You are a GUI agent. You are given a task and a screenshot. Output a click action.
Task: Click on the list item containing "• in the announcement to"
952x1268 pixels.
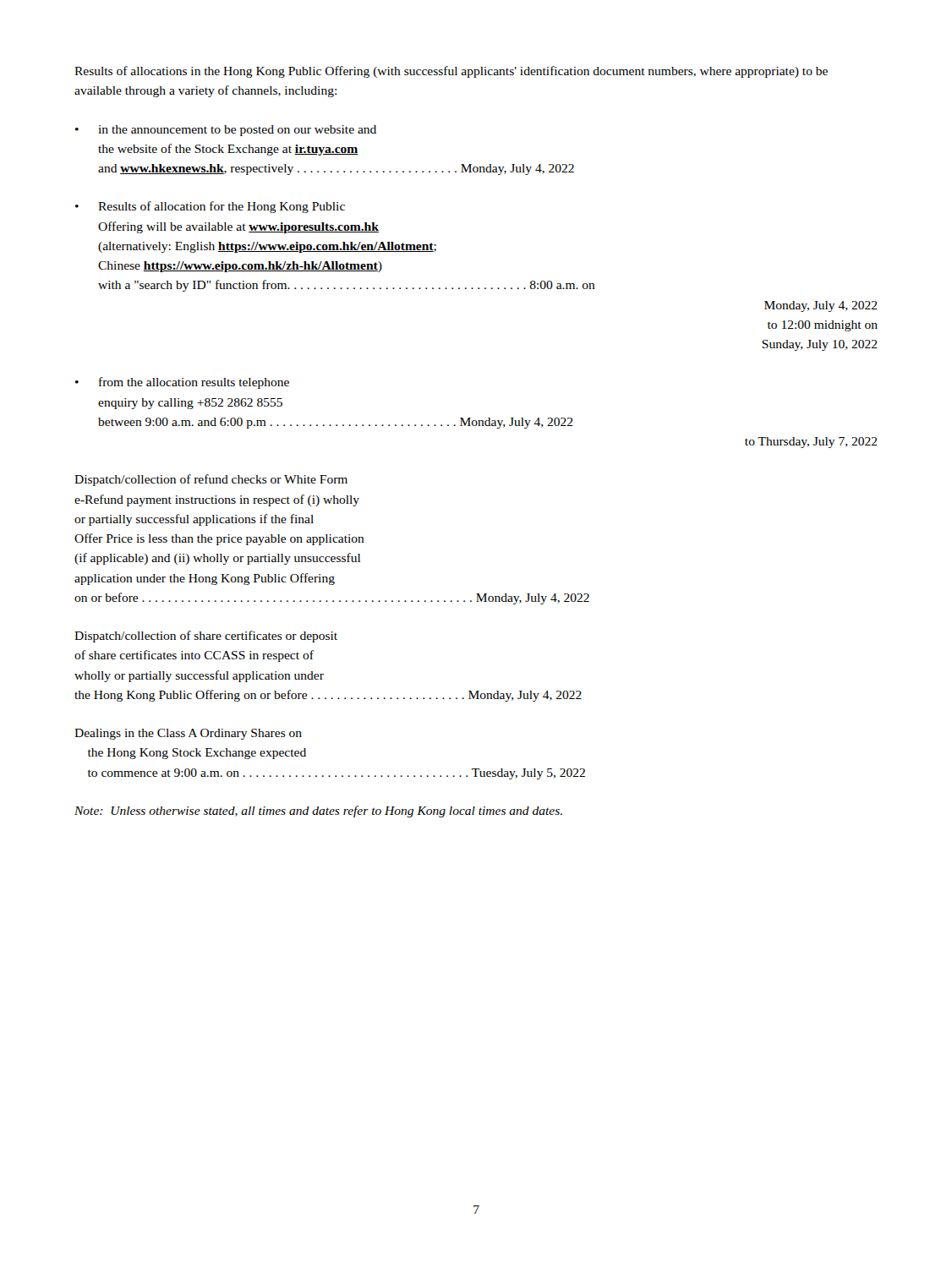(226, 131)
